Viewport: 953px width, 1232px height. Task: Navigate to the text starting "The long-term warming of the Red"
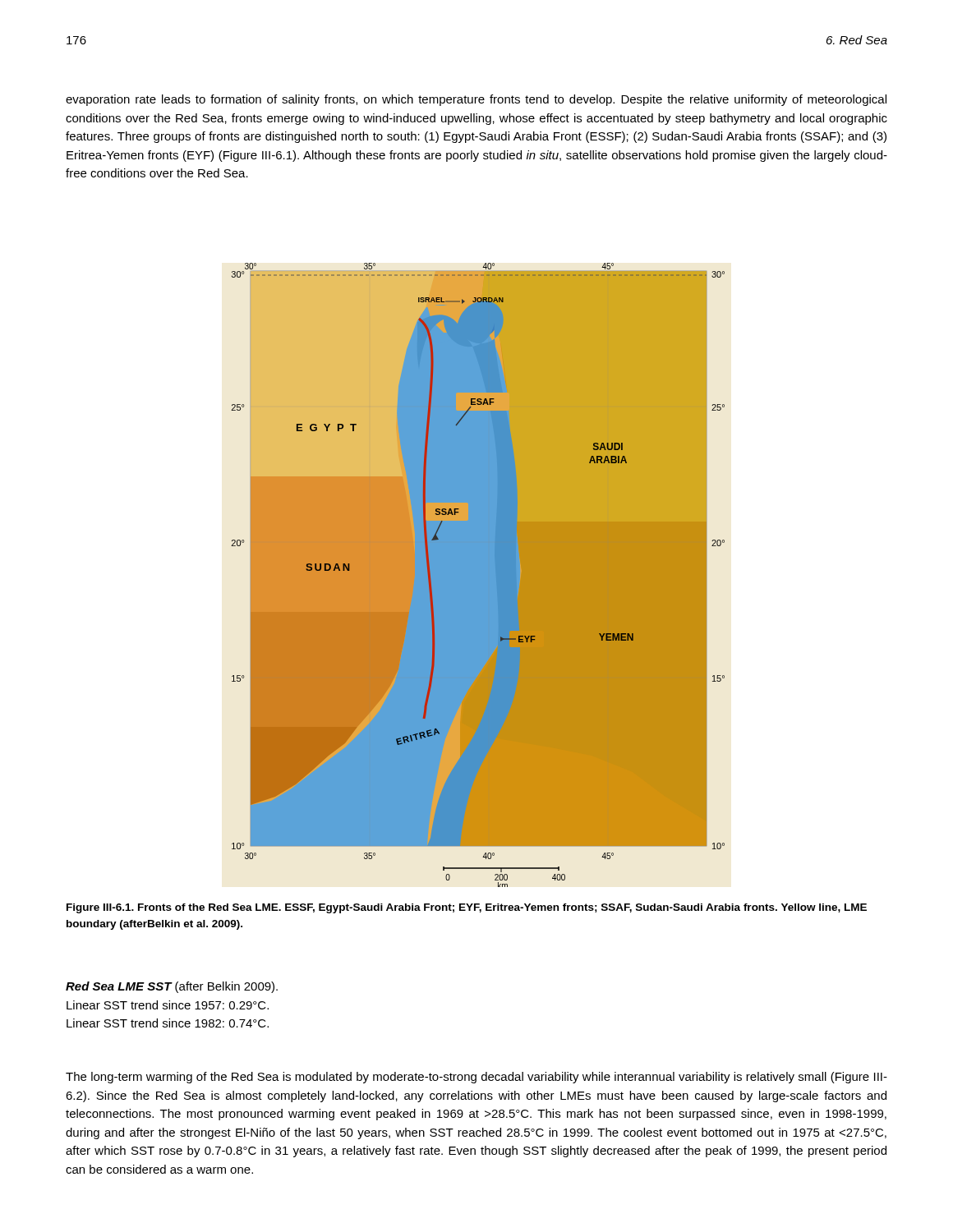[476, 1123]
